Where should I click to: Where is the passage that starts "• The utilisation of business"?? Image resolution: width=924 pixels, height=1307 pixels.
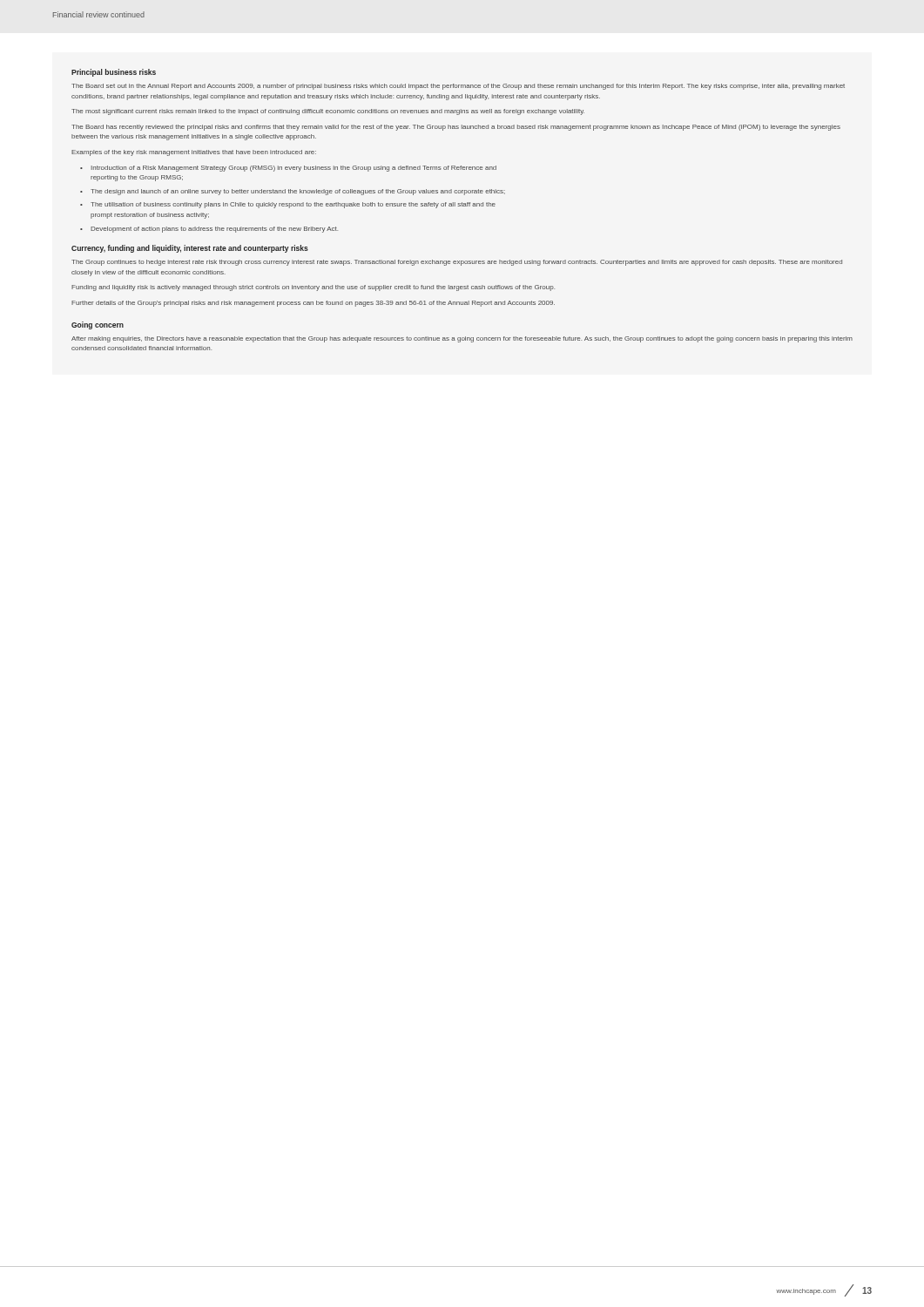288,210
